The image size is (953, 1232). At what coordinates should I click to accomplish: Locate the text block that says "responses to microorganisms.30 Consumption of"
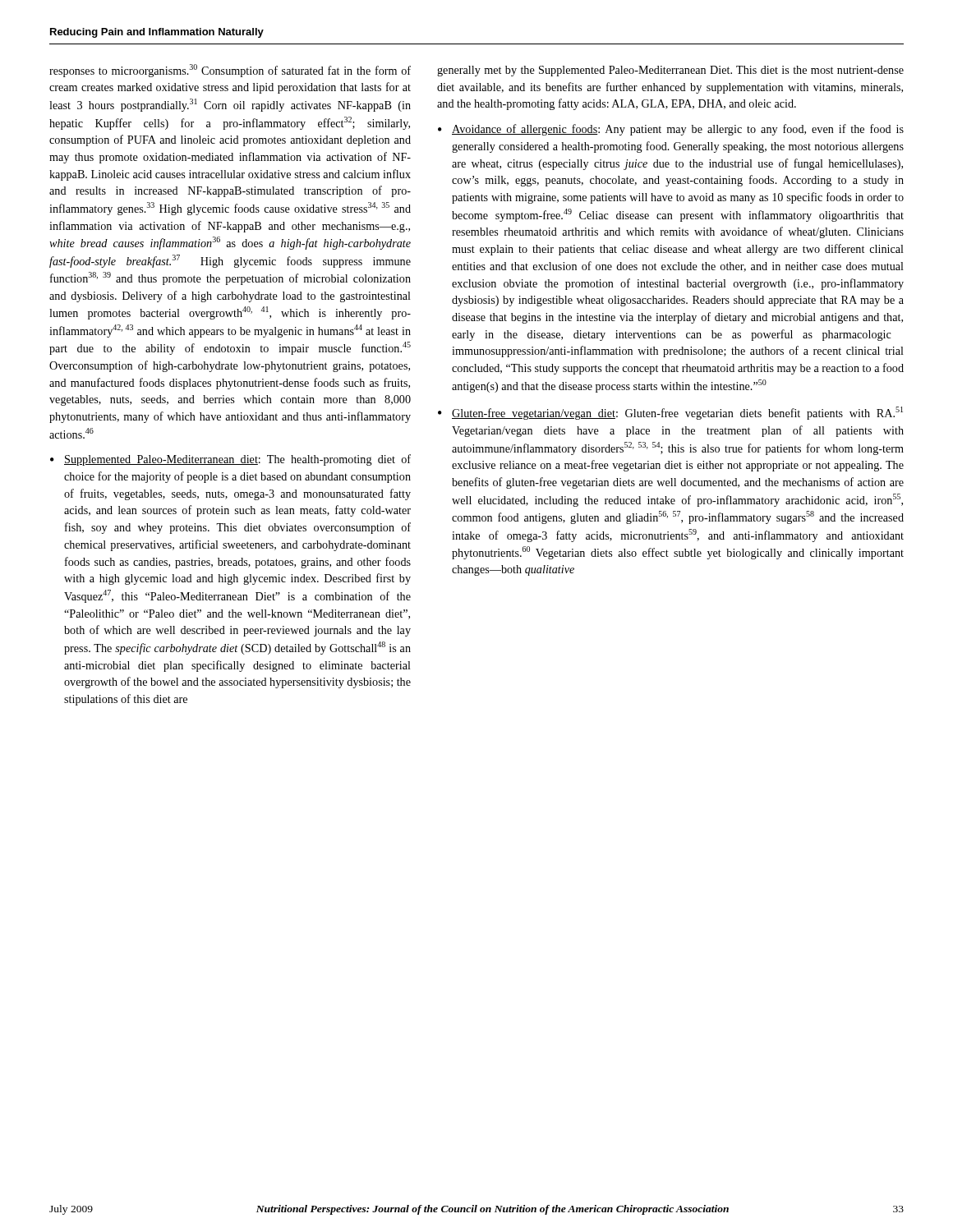(230, 252)
